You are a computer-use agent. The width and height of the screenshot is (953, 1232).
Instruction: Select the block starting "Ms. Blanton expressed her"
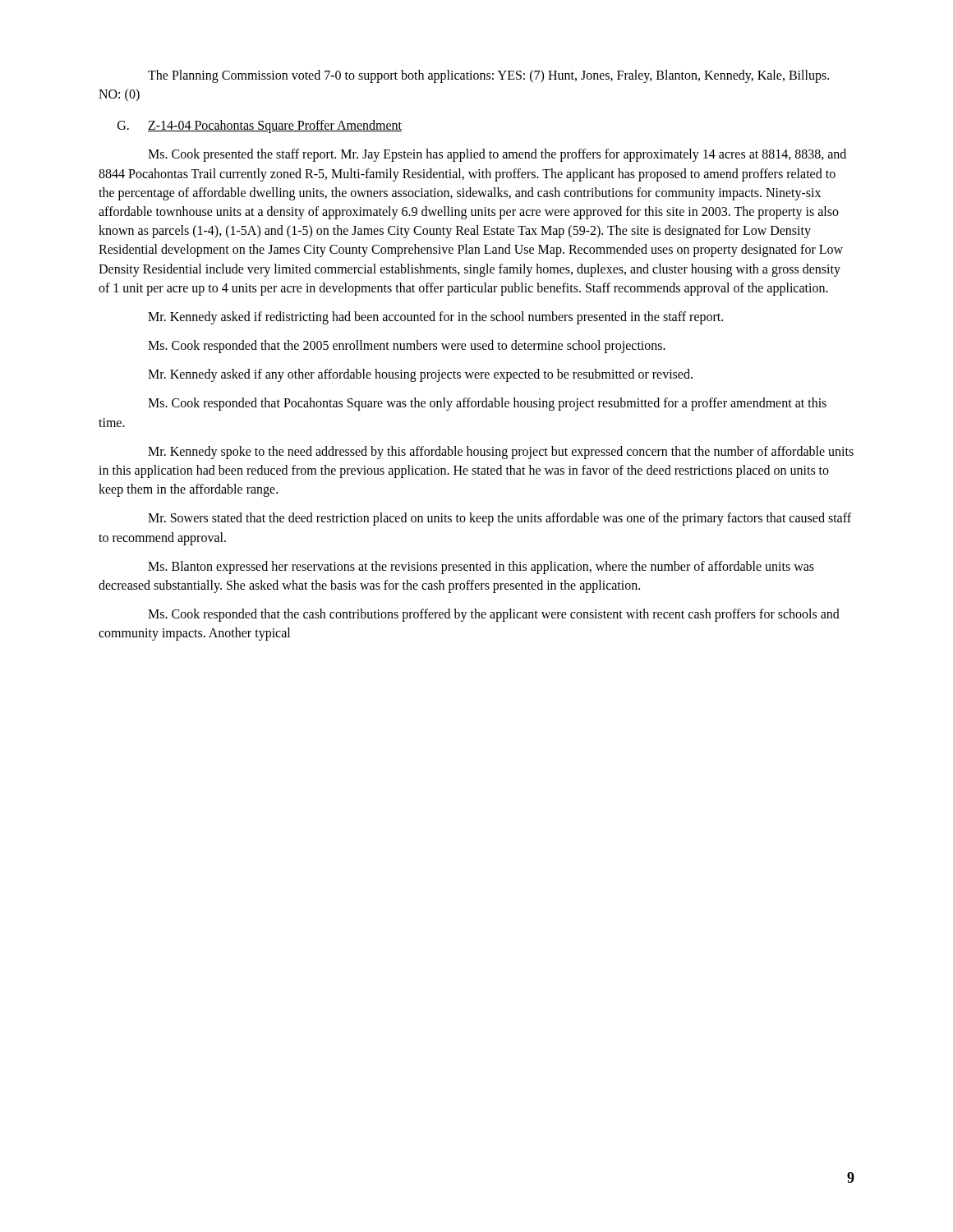click(476, 576)
